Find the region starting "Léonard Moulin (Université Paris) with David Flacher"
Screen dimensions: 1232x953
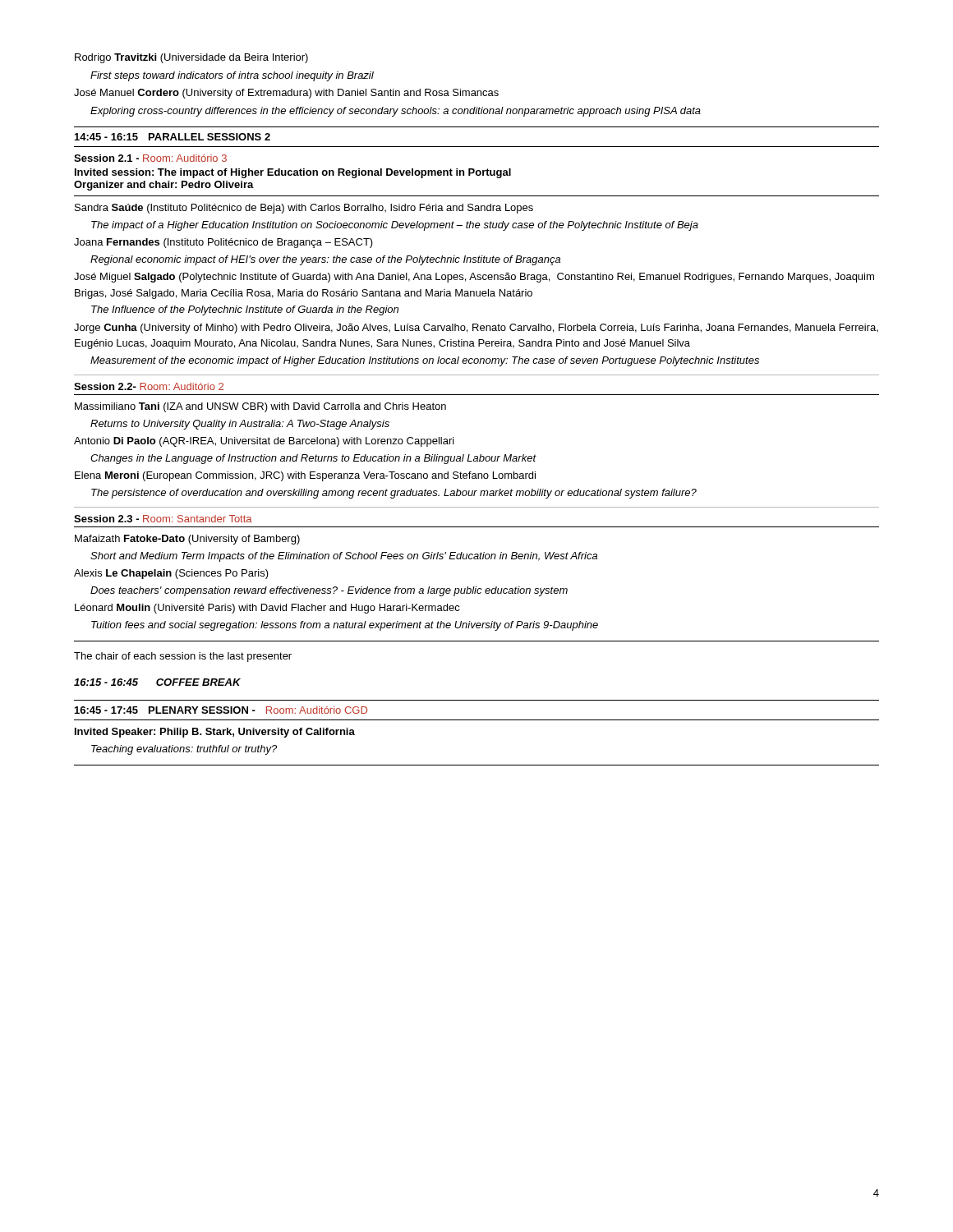[267, 607]
